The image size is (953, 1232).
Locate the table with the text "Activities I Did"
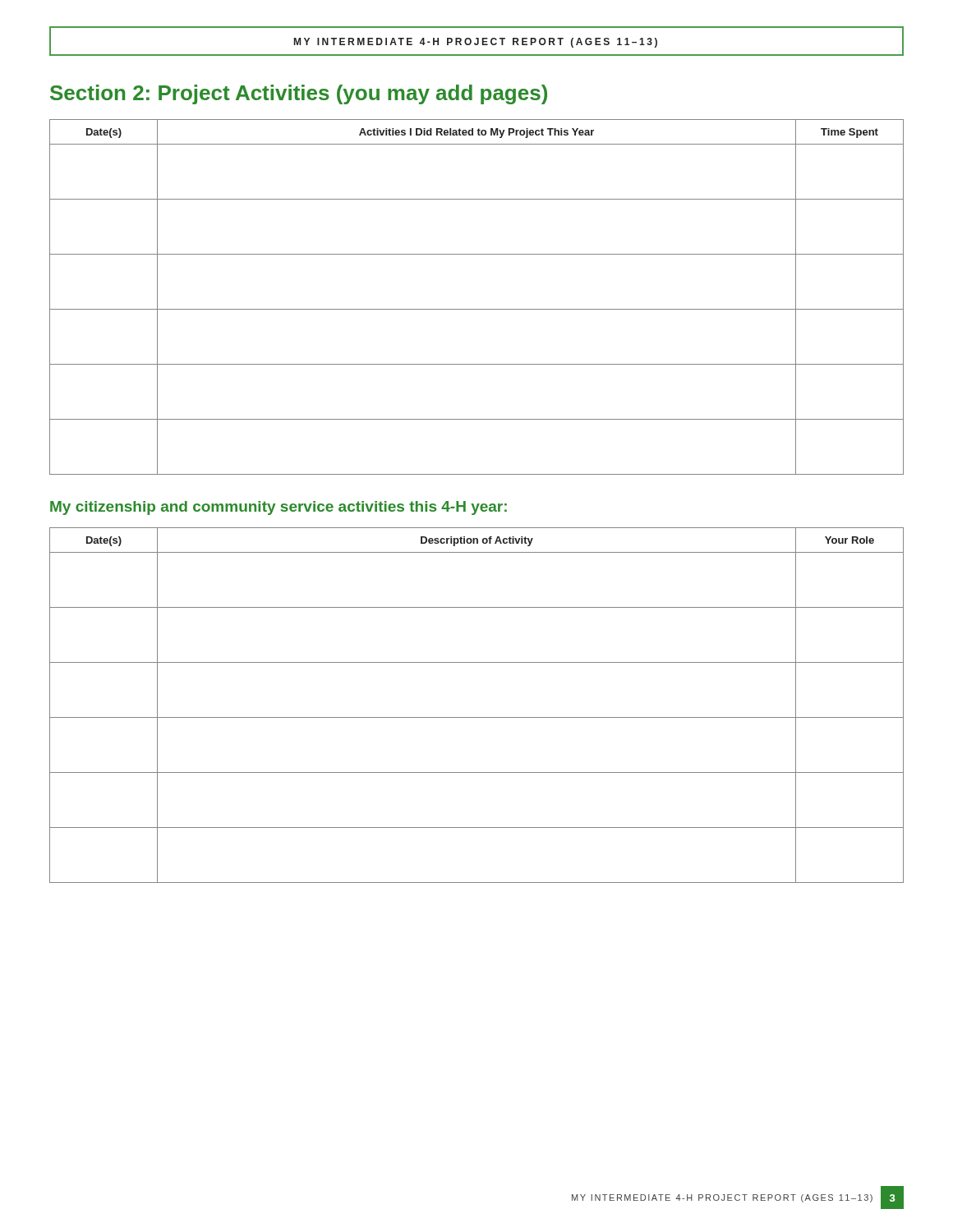click(476, 297)
